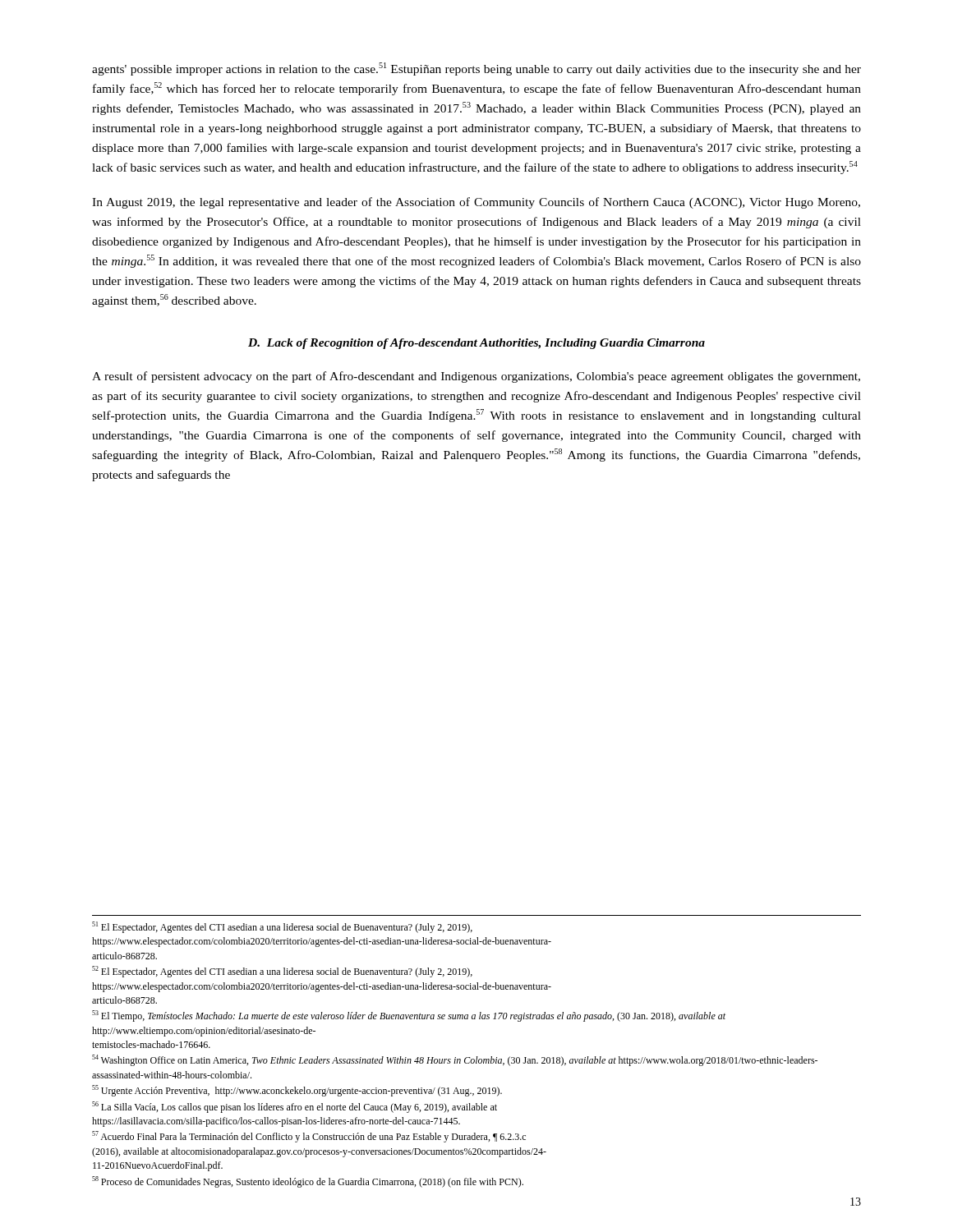Select the block starting "51 El Espectador, Agentes del"

click(322, 941)
